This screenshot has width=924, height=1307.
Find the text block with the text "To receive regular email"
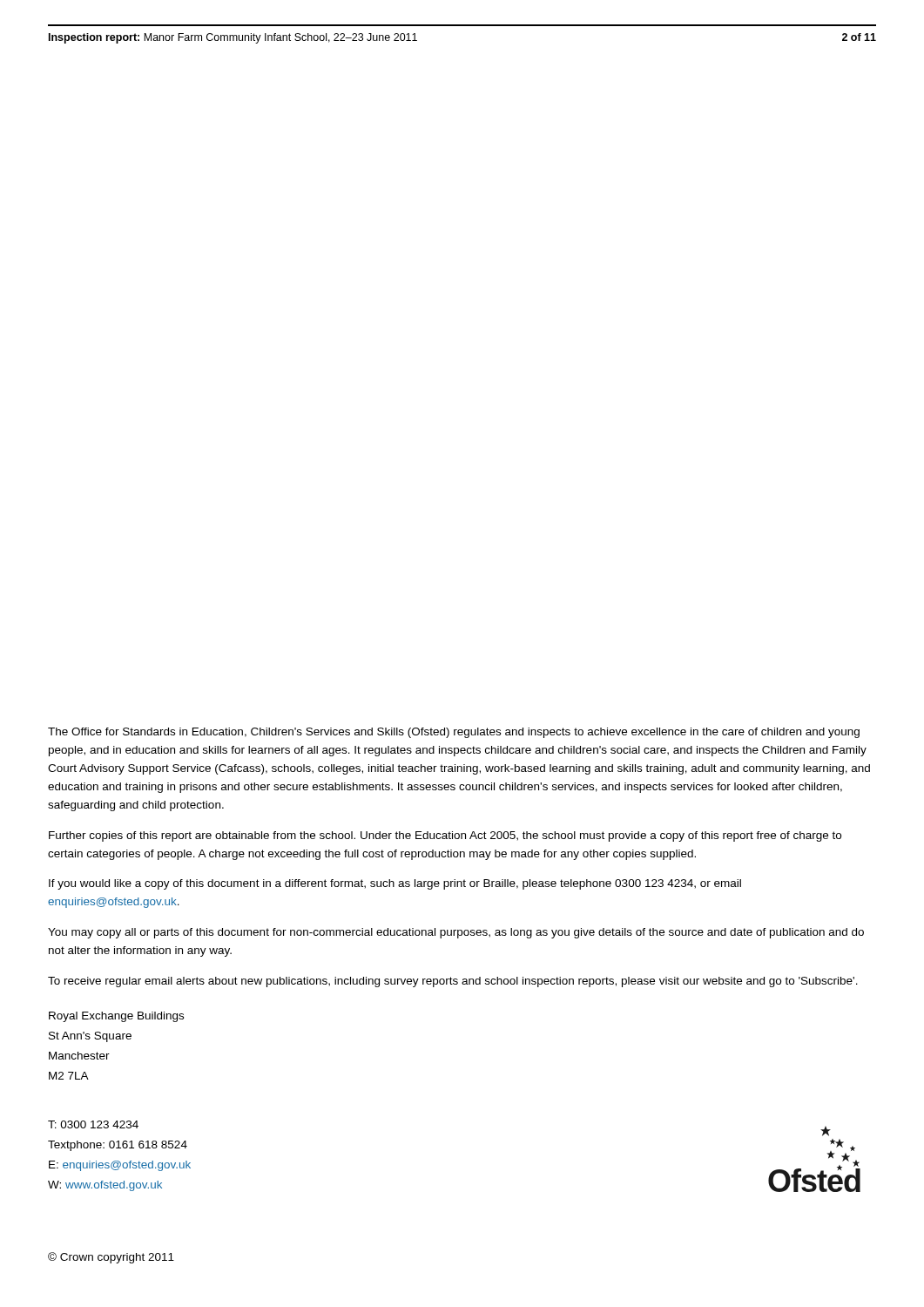tap(462, 982)
